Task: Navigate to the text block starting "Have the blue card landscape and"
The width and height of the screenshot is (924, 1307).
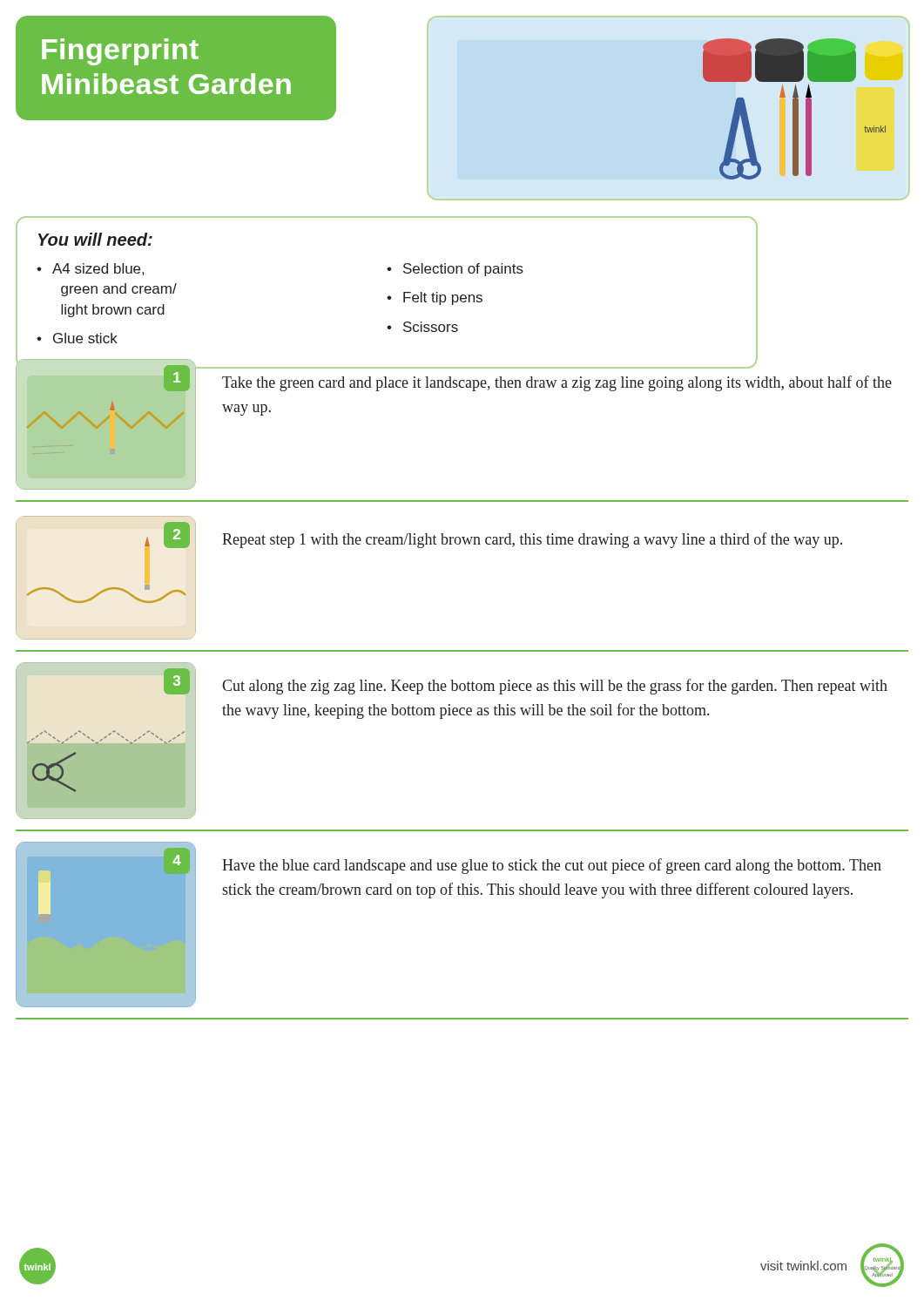Action: 552,877
